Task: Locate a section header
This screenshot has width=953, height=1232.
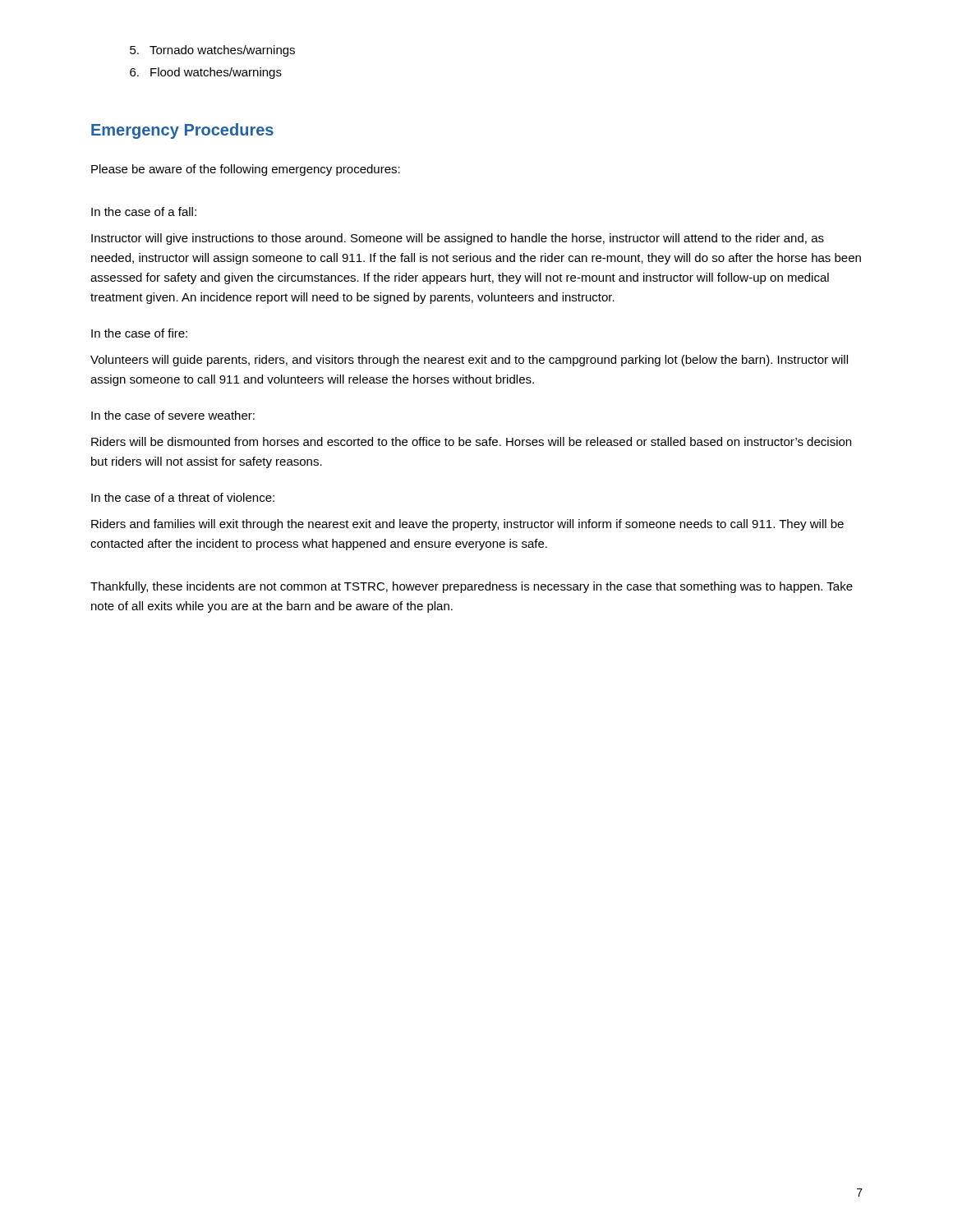Action: point(182,130)
